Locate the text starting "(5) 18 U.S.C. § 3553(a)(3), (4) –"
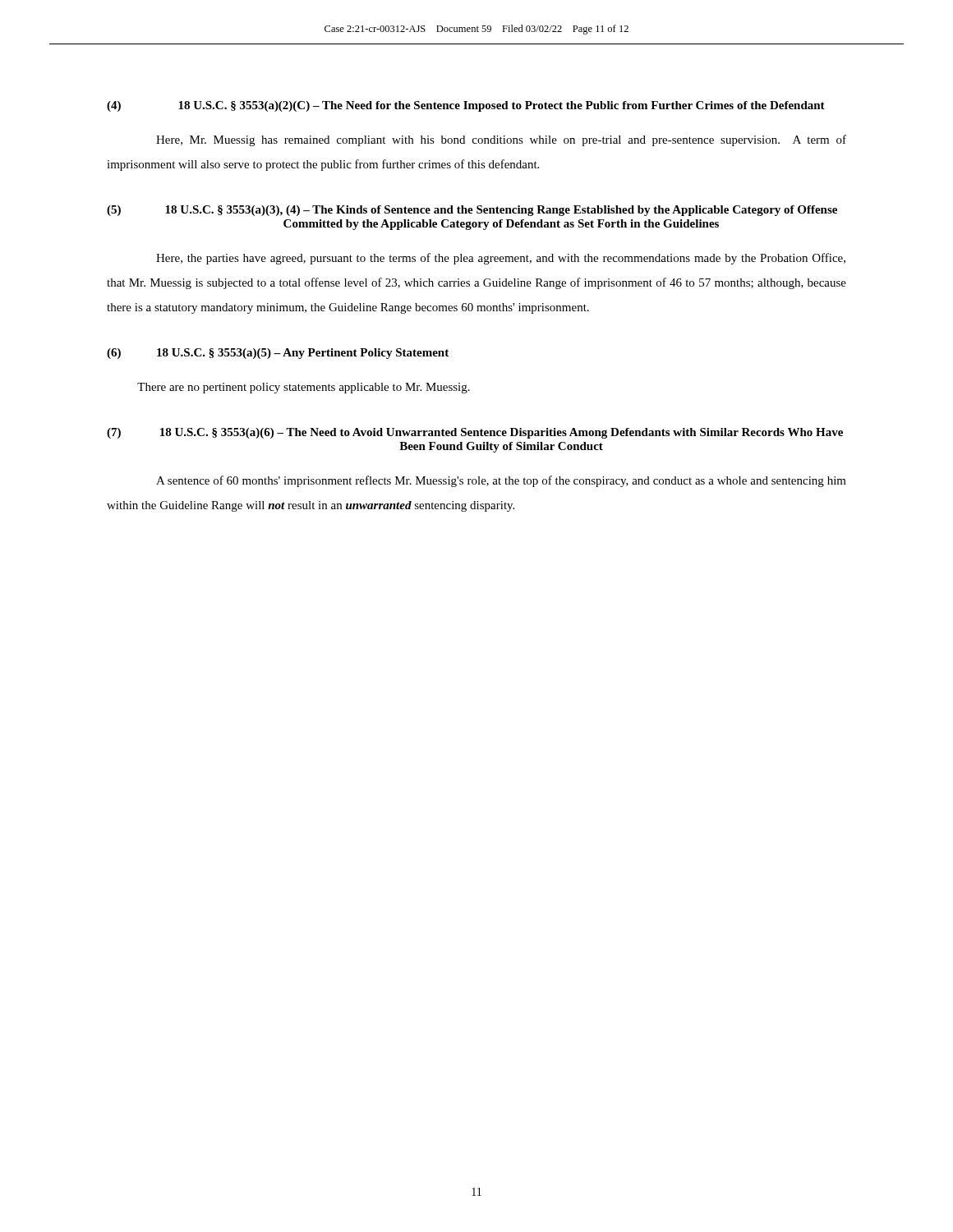Screen dimensions: 1232x953 tap(476, 217)
